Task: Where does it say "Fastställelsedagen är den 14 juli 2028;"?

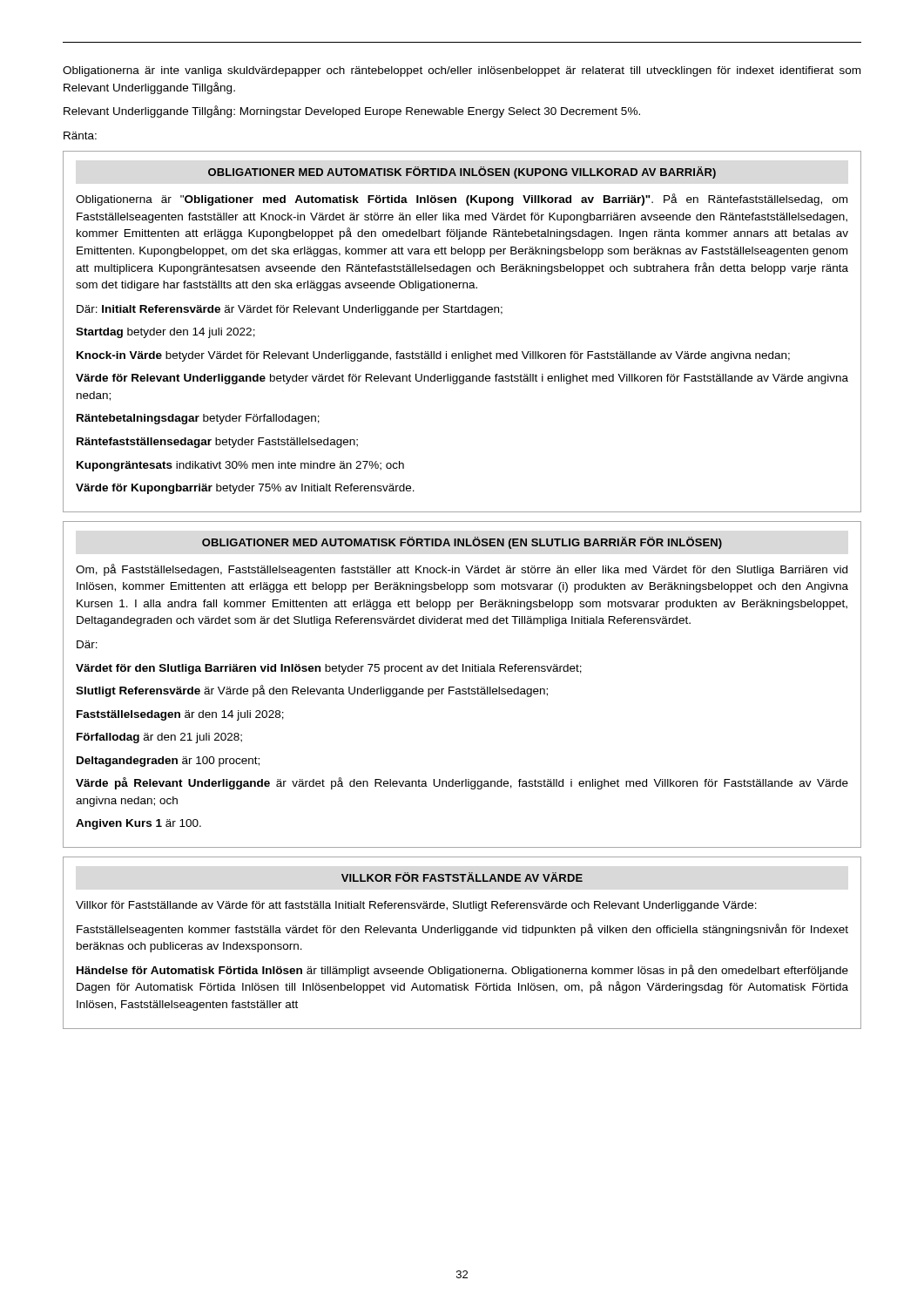Action: click(180, 715)
